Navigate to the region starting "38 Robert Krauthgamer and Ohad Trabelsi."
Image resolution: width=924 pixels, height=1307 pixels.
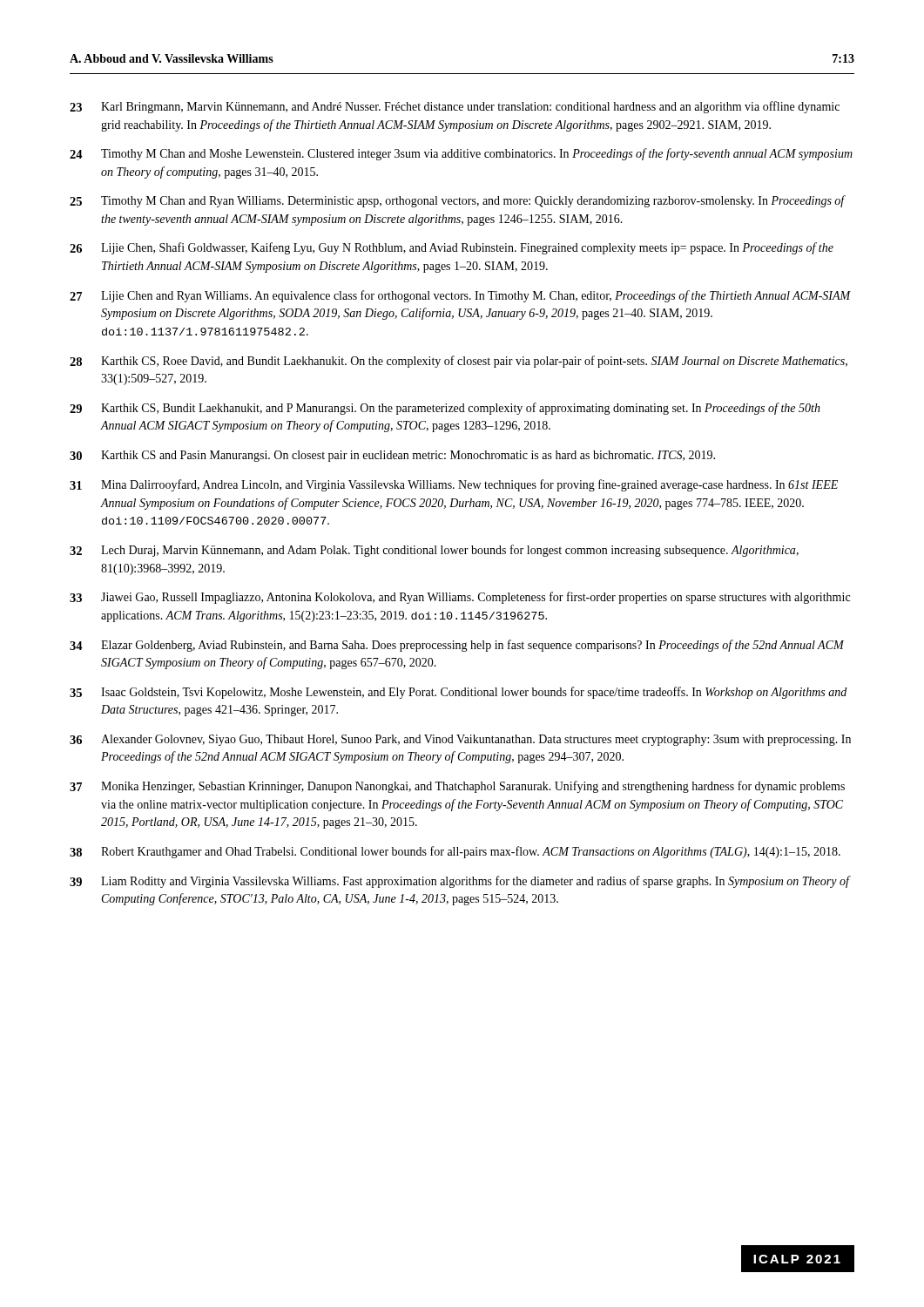coord(462,852)
